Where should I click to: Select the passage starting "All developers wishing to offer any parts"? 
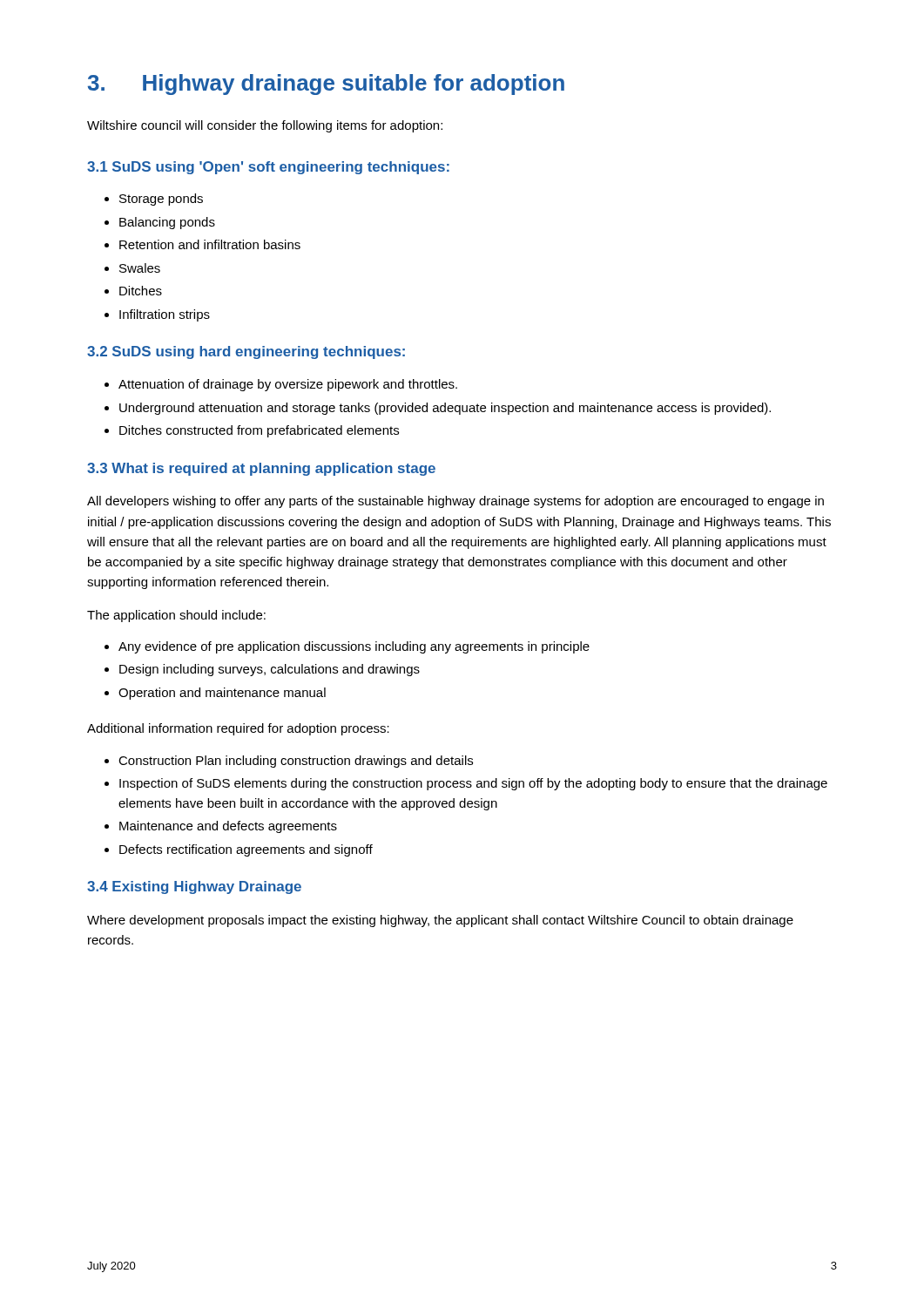[x=462, y=542]
